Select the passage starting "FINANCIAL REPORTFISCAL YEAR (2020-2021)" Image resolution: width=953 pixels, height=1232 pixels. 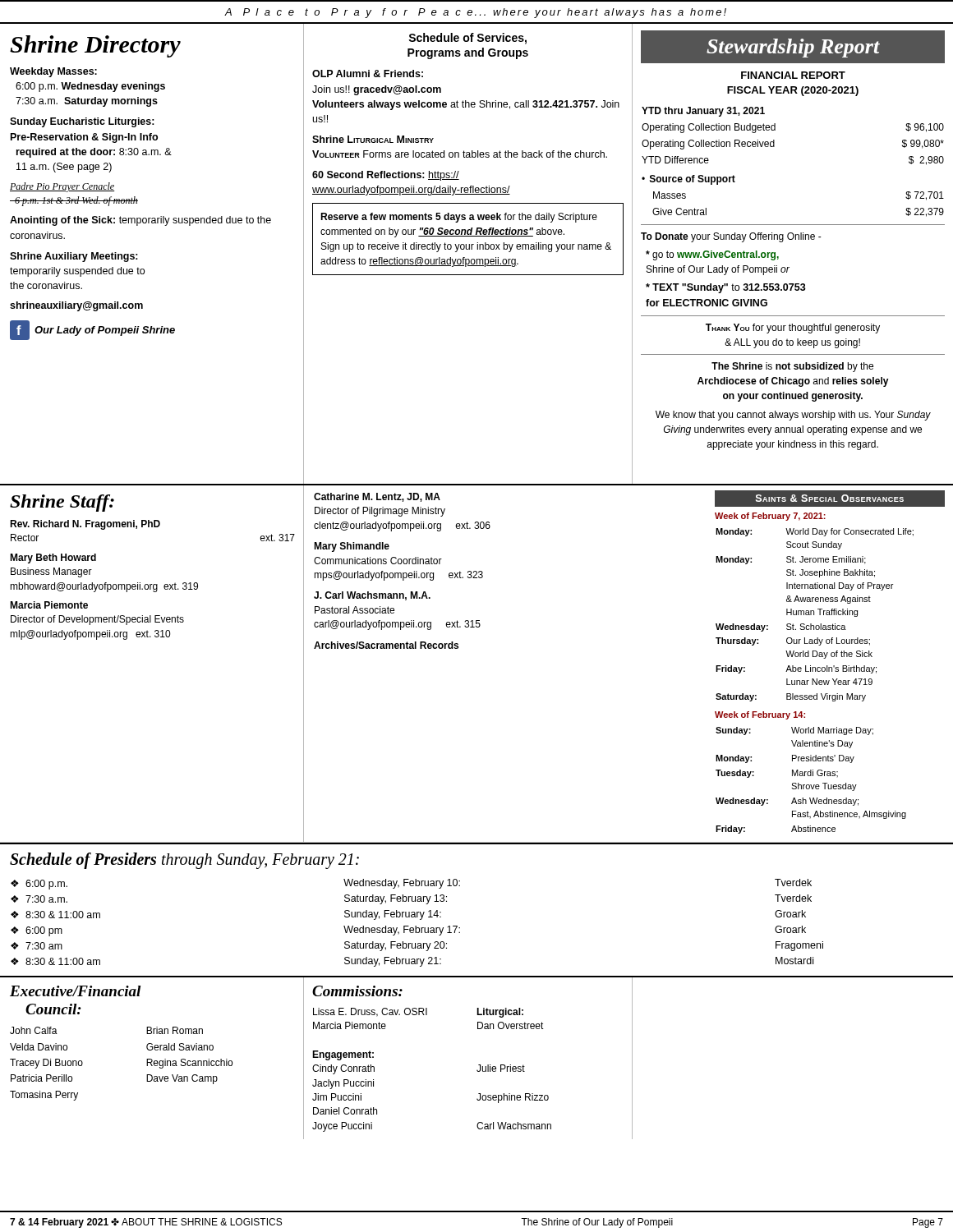(x=793, y=83)
